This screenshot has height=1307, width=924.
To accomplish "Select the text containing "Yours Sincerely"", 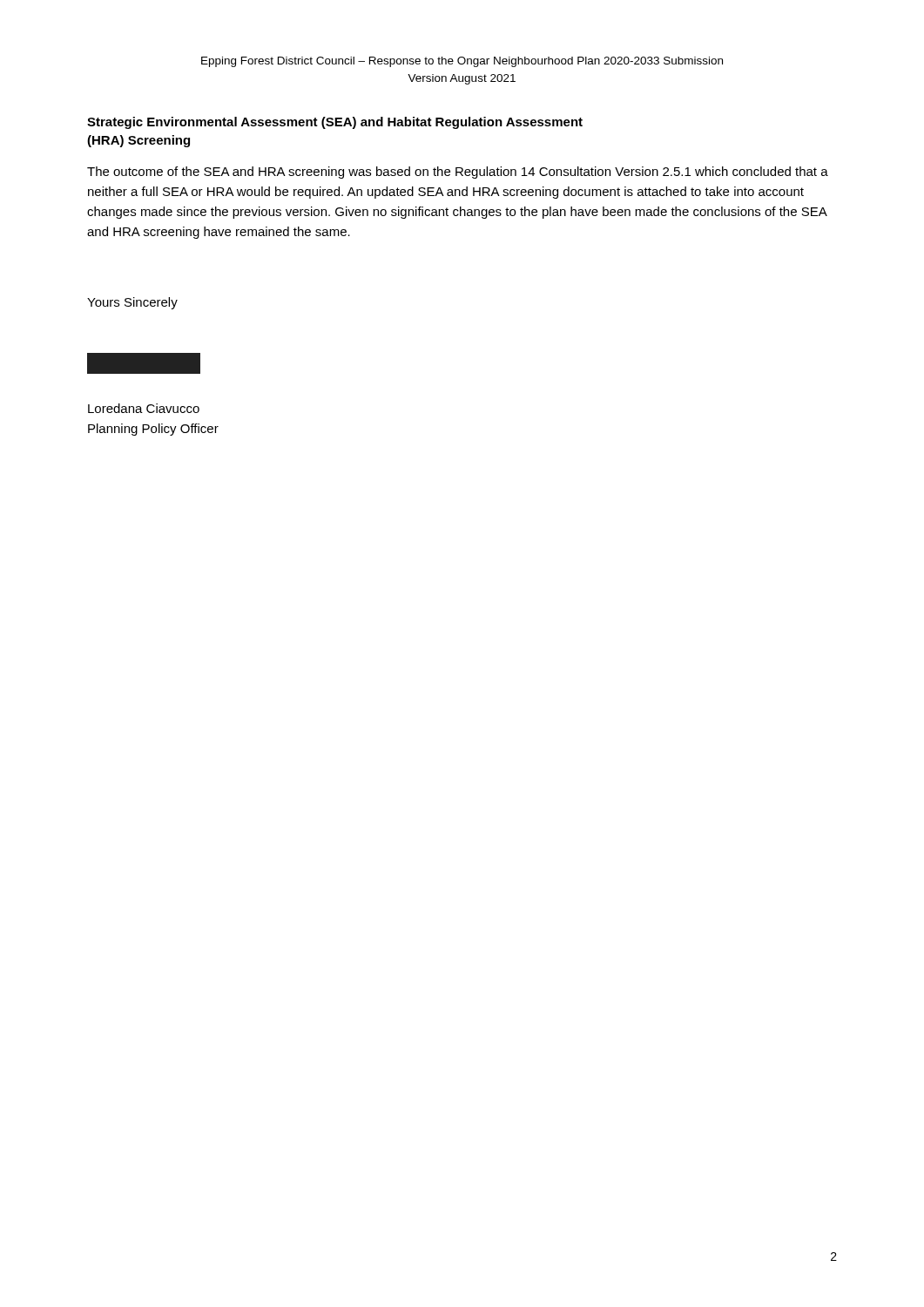I will coord(132,301).
